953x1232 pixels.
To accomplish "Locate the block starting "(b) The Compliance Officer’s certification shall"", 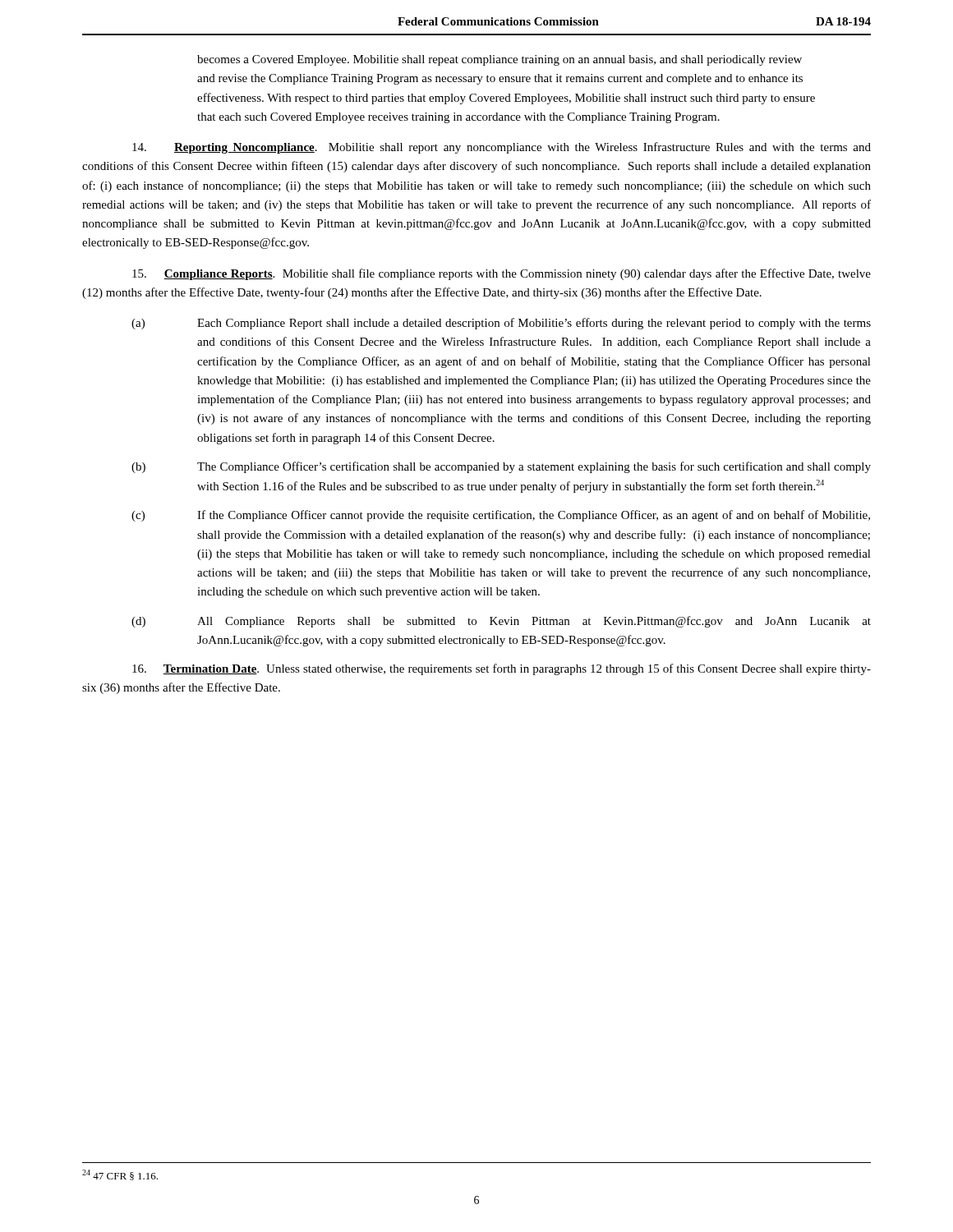I will point(476,477).
